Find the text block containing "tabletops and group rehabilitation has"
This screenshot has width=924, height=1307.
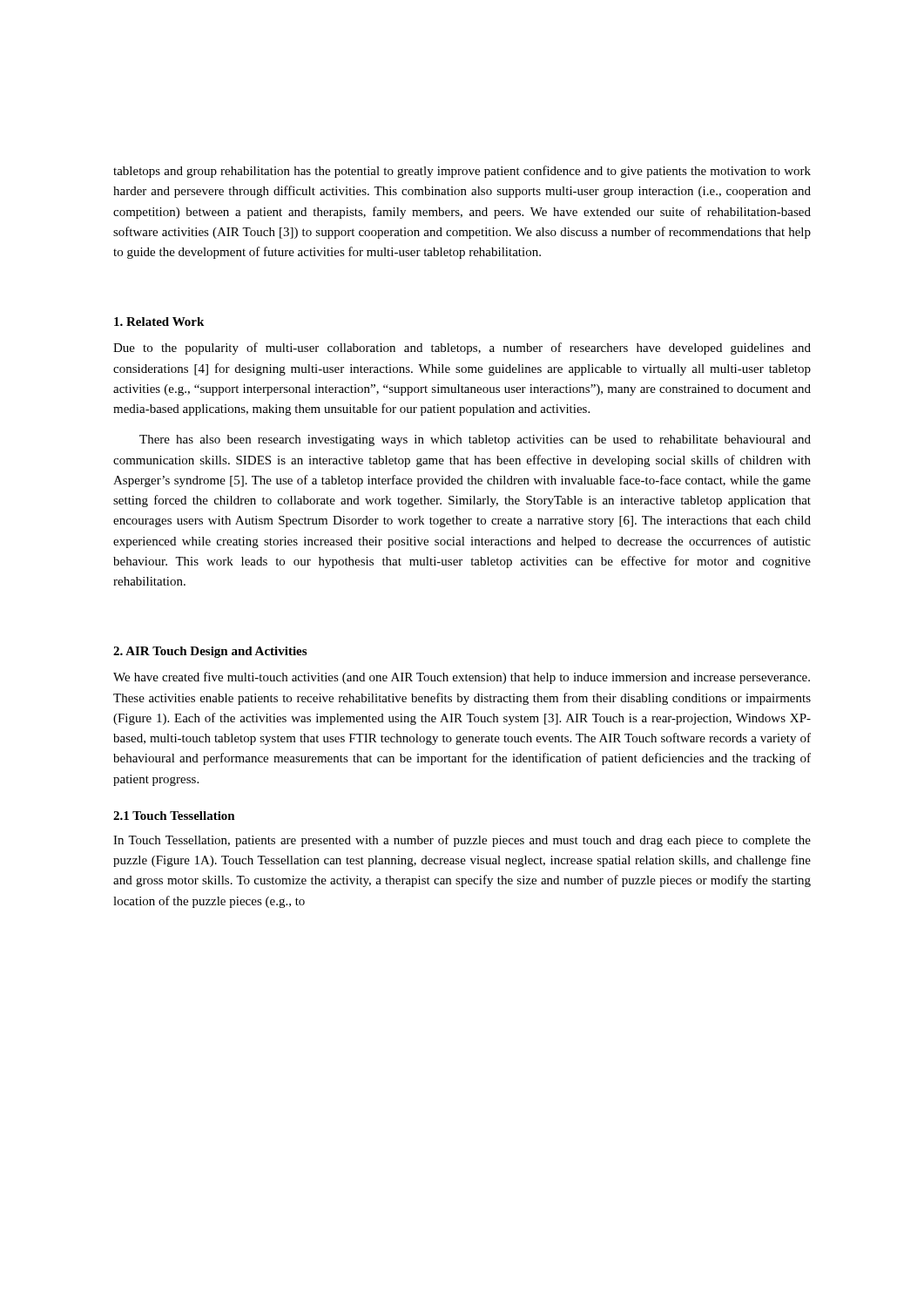(x=462, y=211)
